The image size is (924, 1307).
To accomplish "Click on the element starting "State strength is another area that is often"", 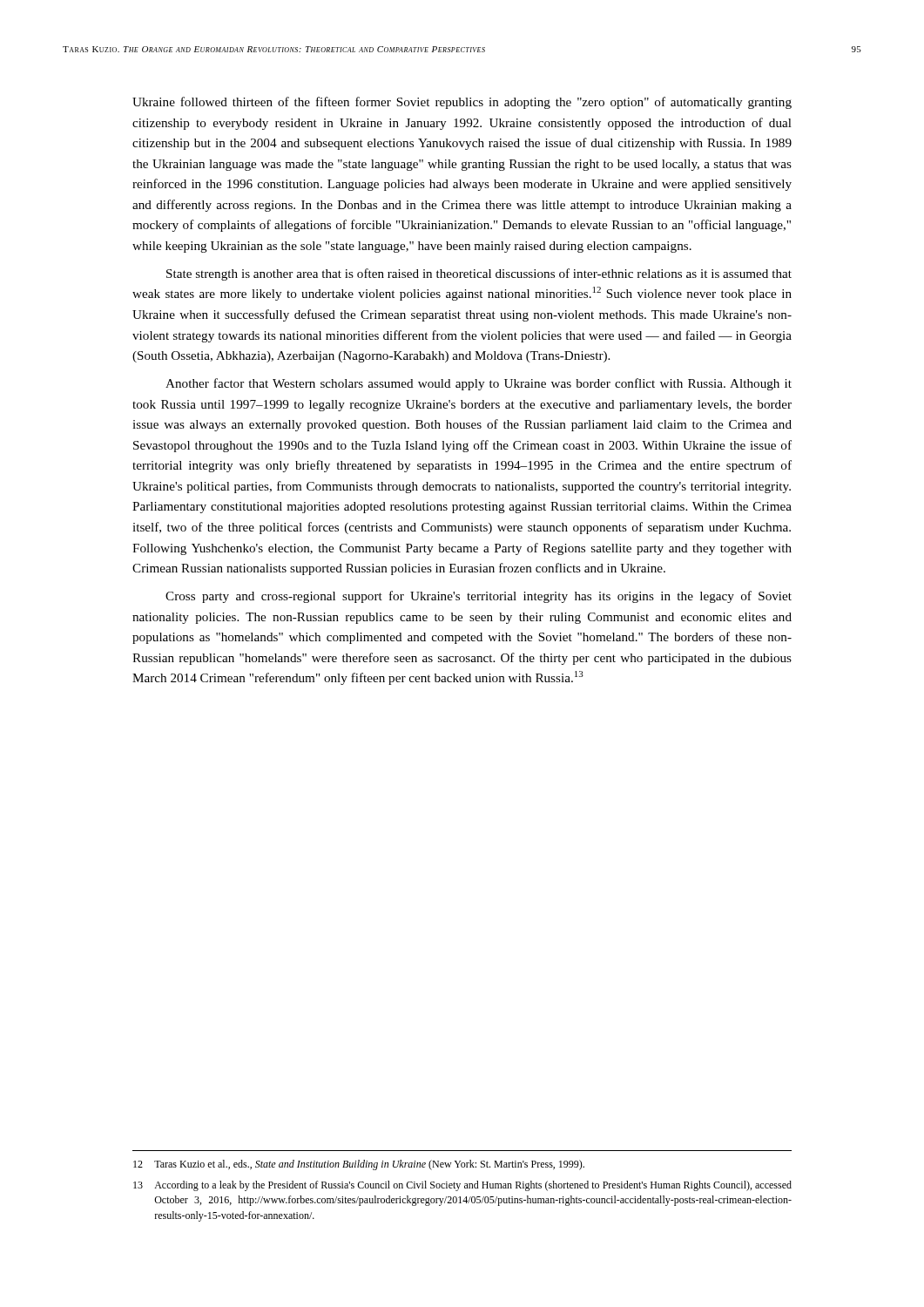I will [x=462, y=314].
